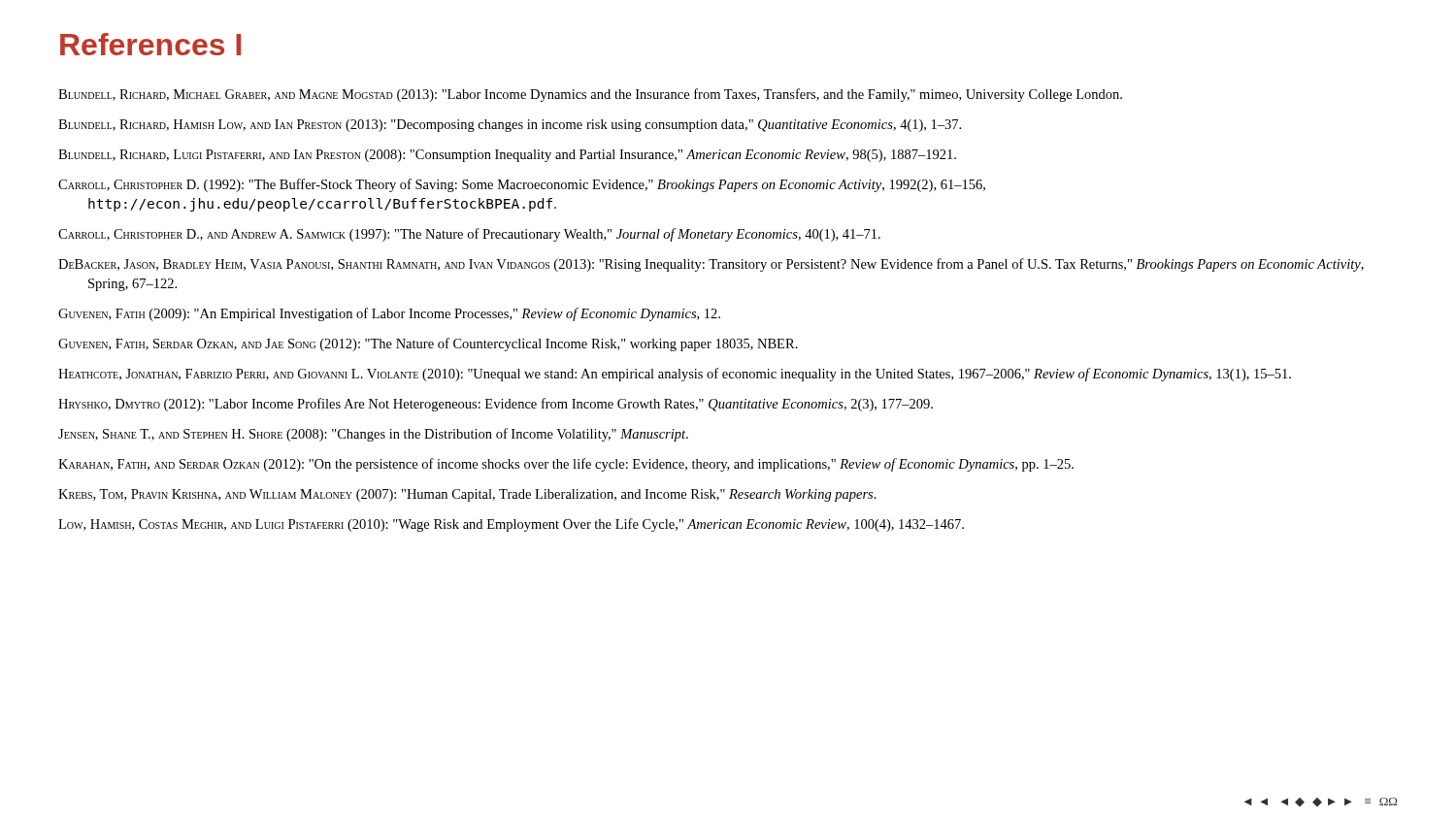Where is the passage that starts "Krebs, Tom, Pravin Krishna, and William Maloney (2007):"?

pos(468,494)
